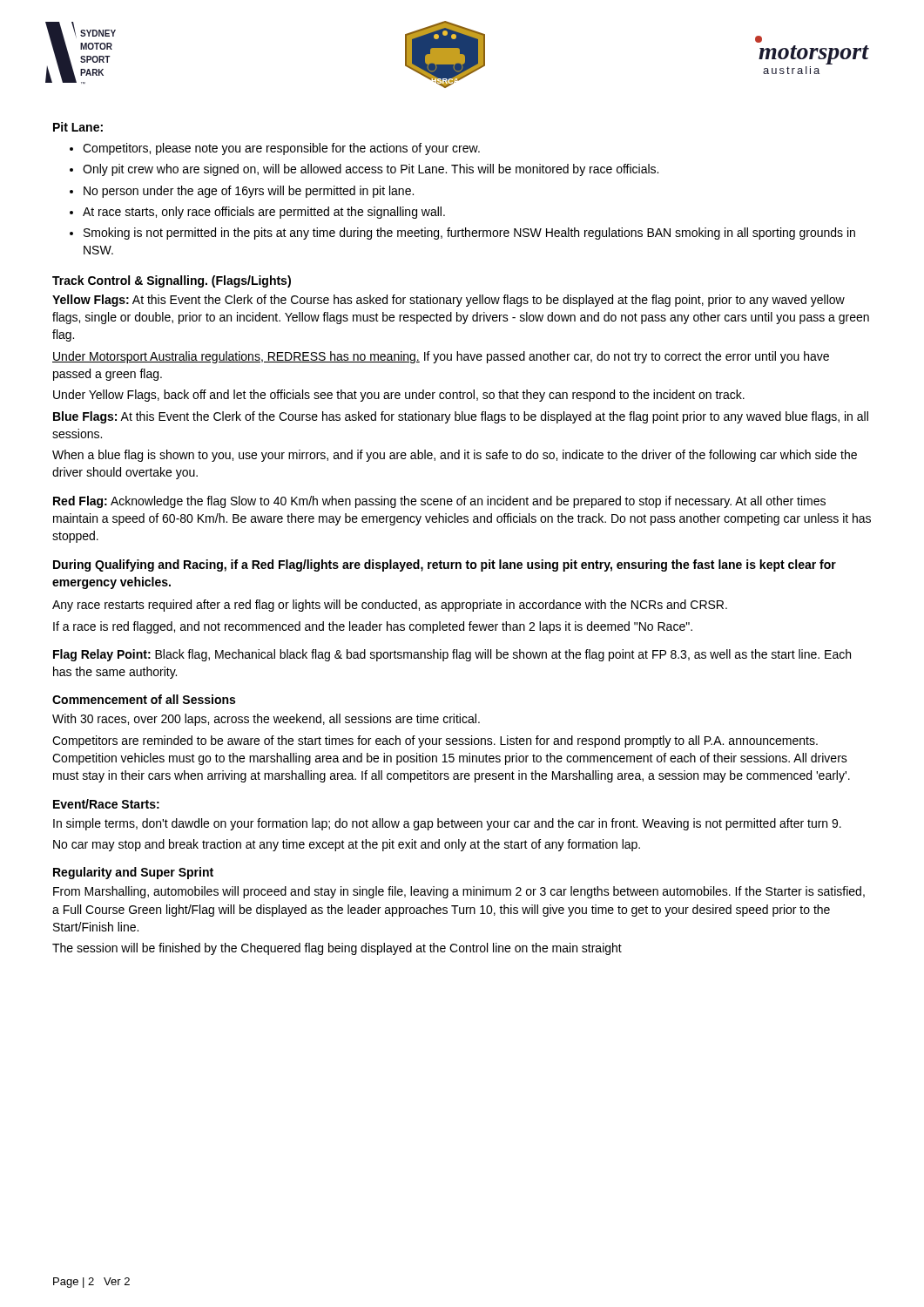The image size is (924, 1307).
Task: Click the passage that begins "Under Motorsport Australia regulations, REDRESS has no meaning."
Action: point(441,365)
